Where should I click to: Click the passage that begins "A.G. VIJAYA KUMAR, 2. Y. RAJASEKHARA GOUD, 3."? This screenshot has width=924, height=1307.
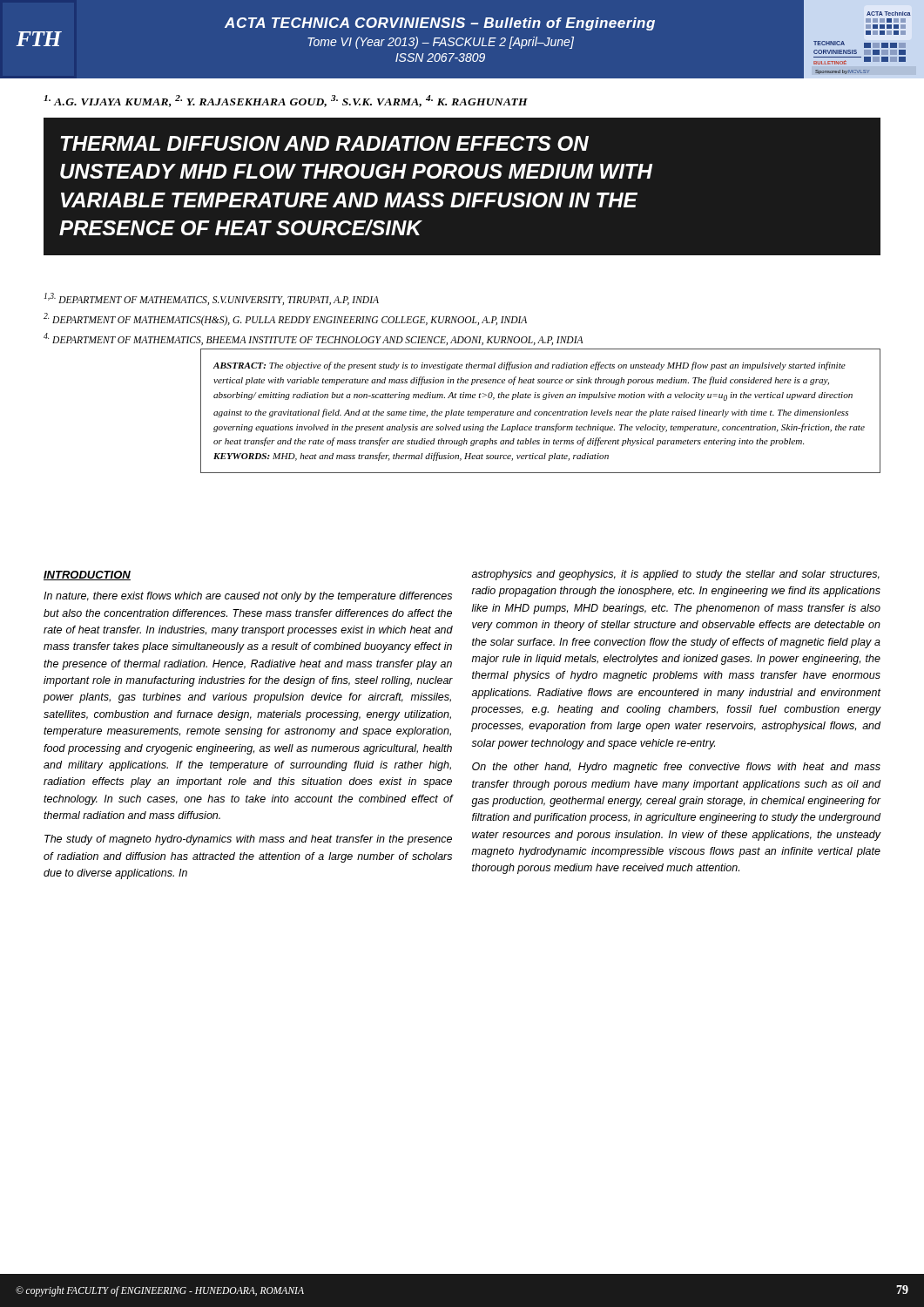point(286,100)
